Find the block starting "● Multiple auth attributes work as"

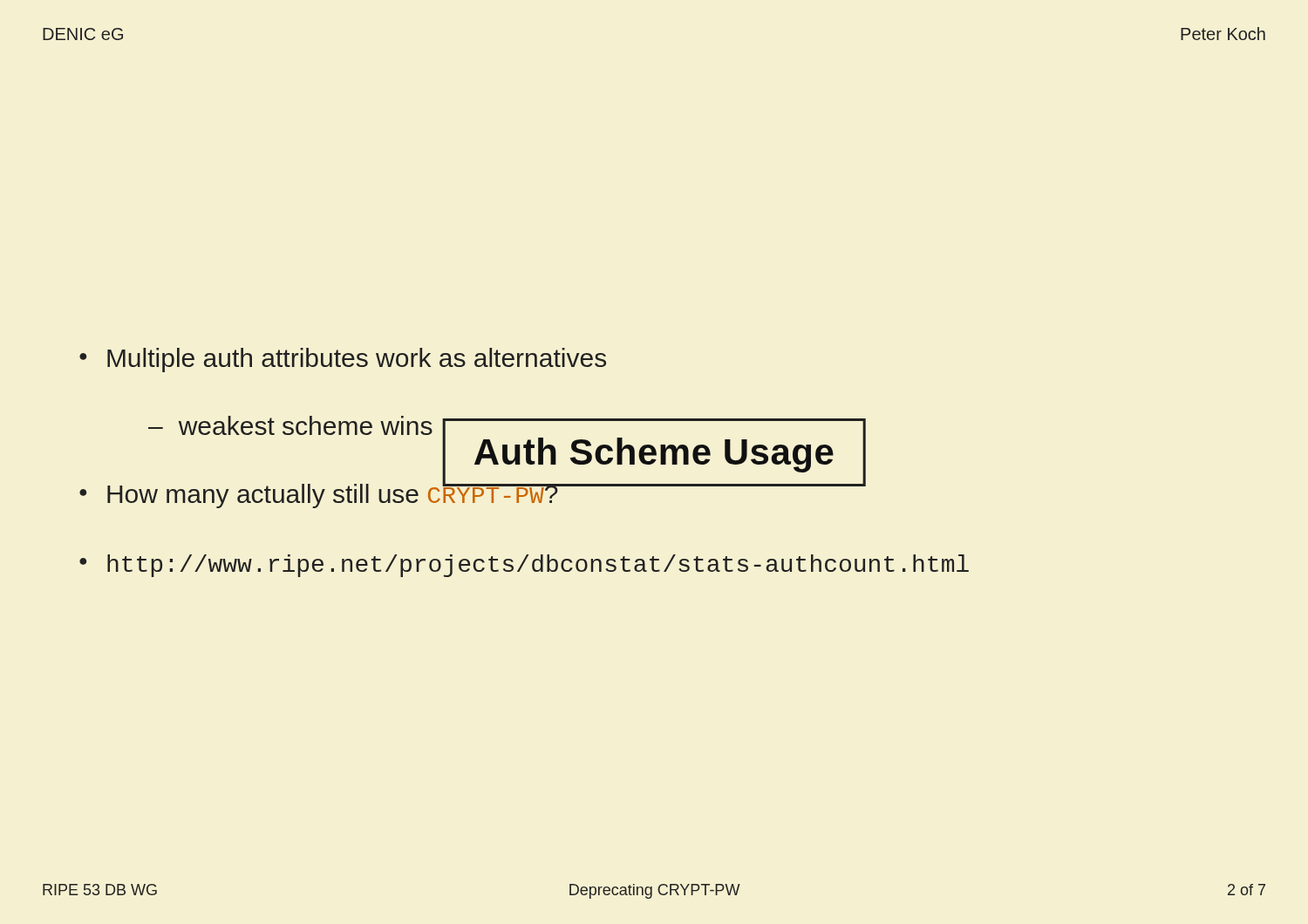tap(343, 358)
